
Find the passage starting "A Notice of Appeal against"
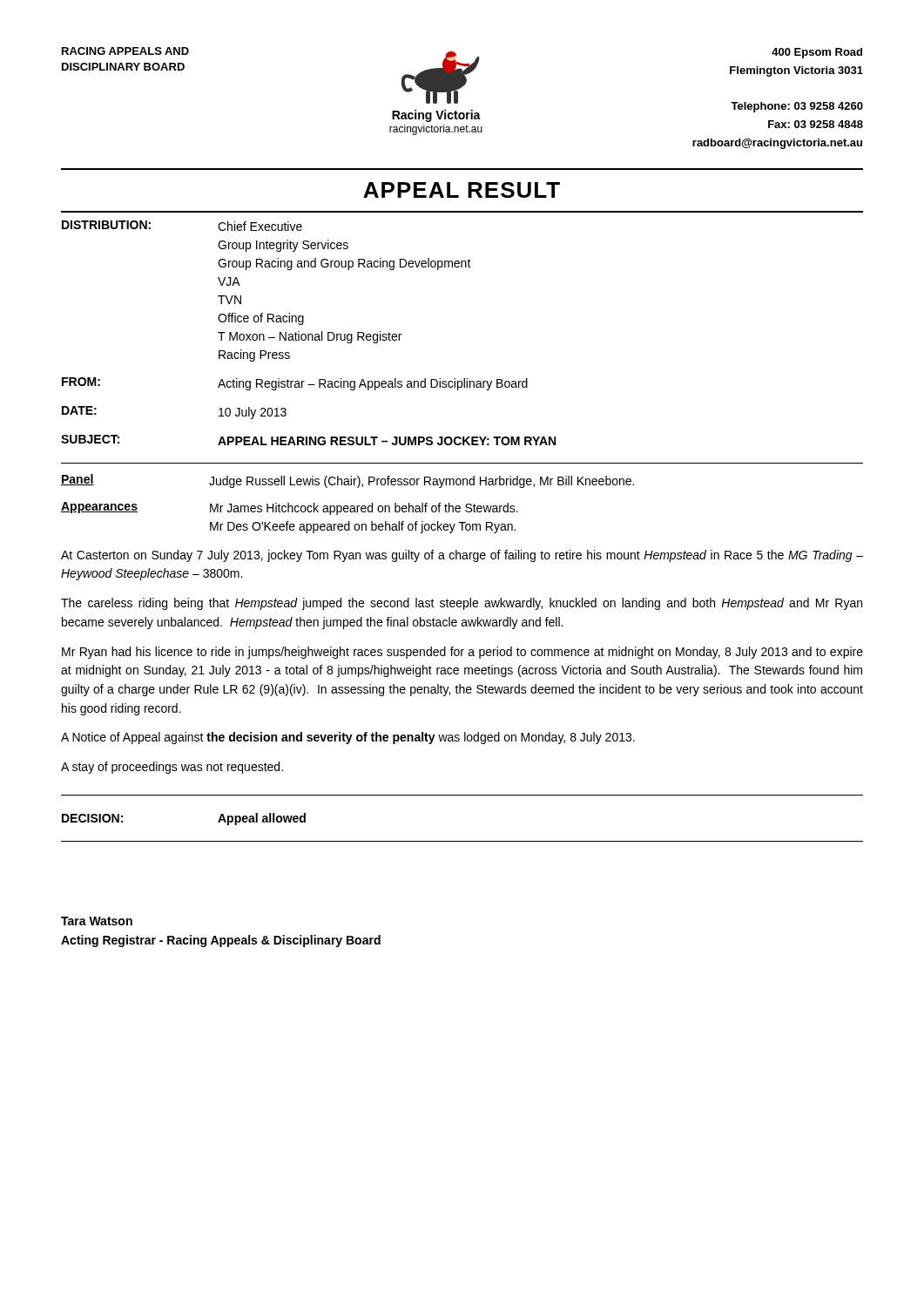[x=348, y=737]
